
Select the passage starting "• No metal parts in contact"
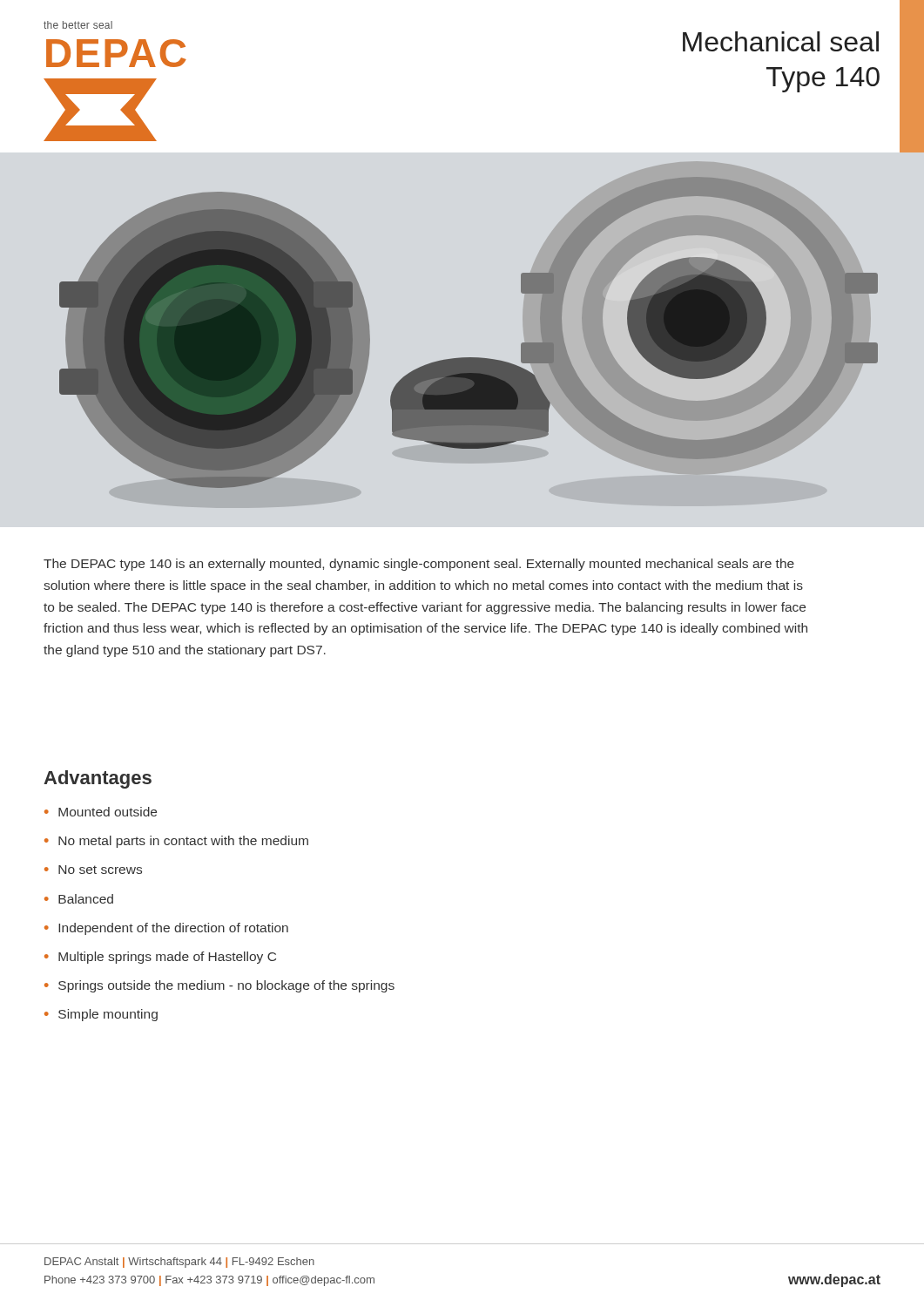coord(176,842)
